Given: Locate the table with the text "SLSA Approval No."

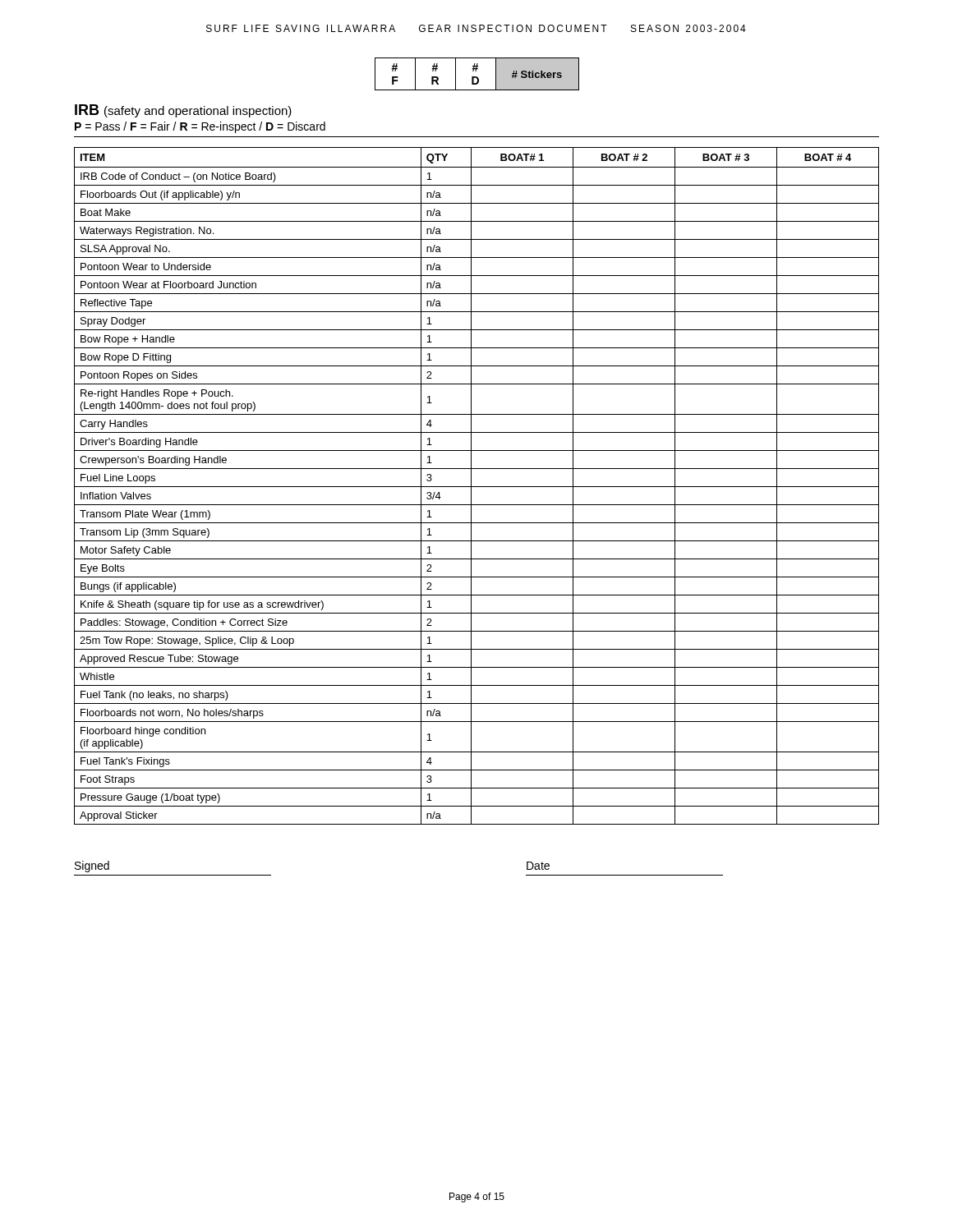Looking at the screenshot, I should click(476, 486).
